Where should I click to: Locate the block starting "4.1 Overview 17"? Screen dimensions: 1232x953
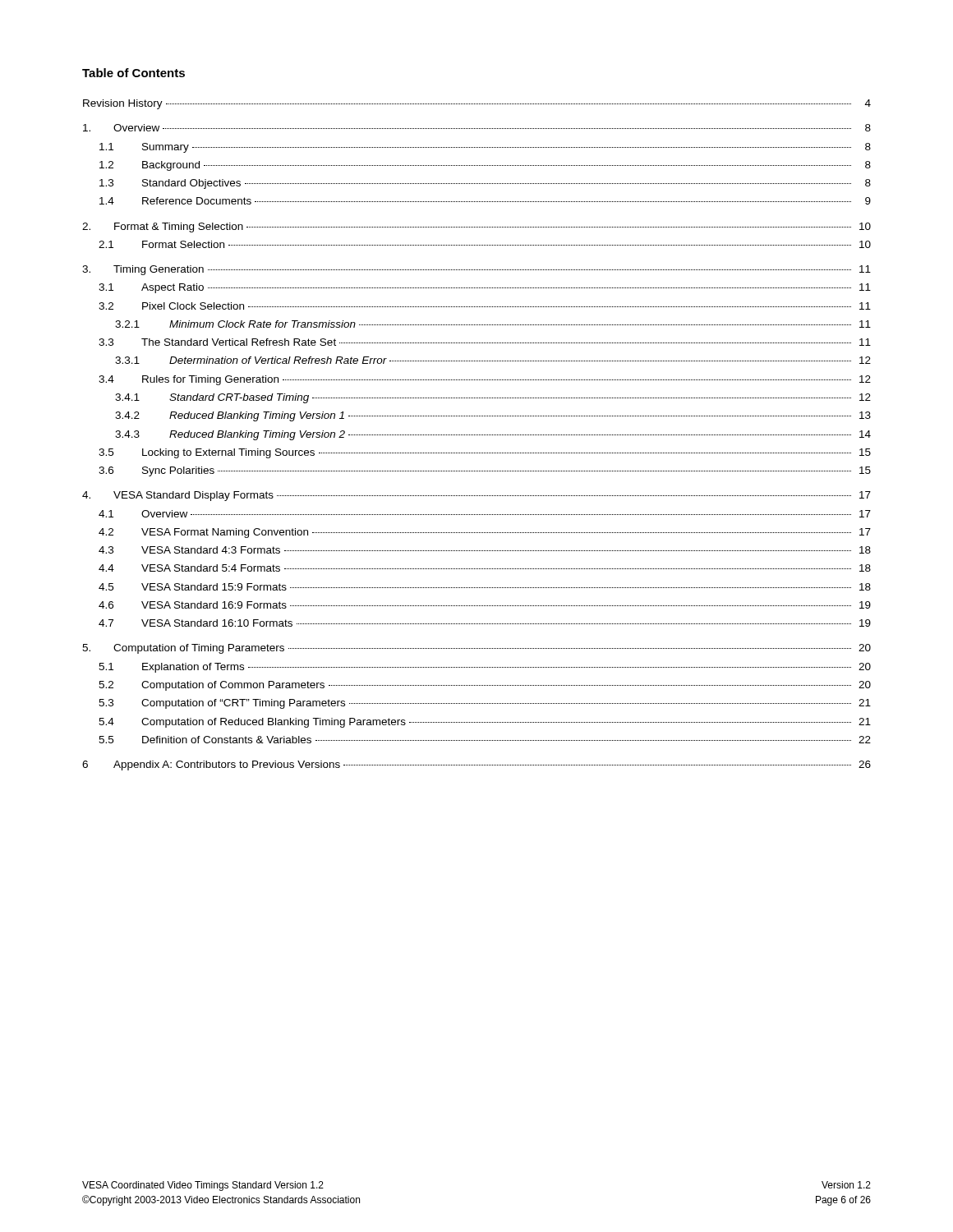coord(476,514)
